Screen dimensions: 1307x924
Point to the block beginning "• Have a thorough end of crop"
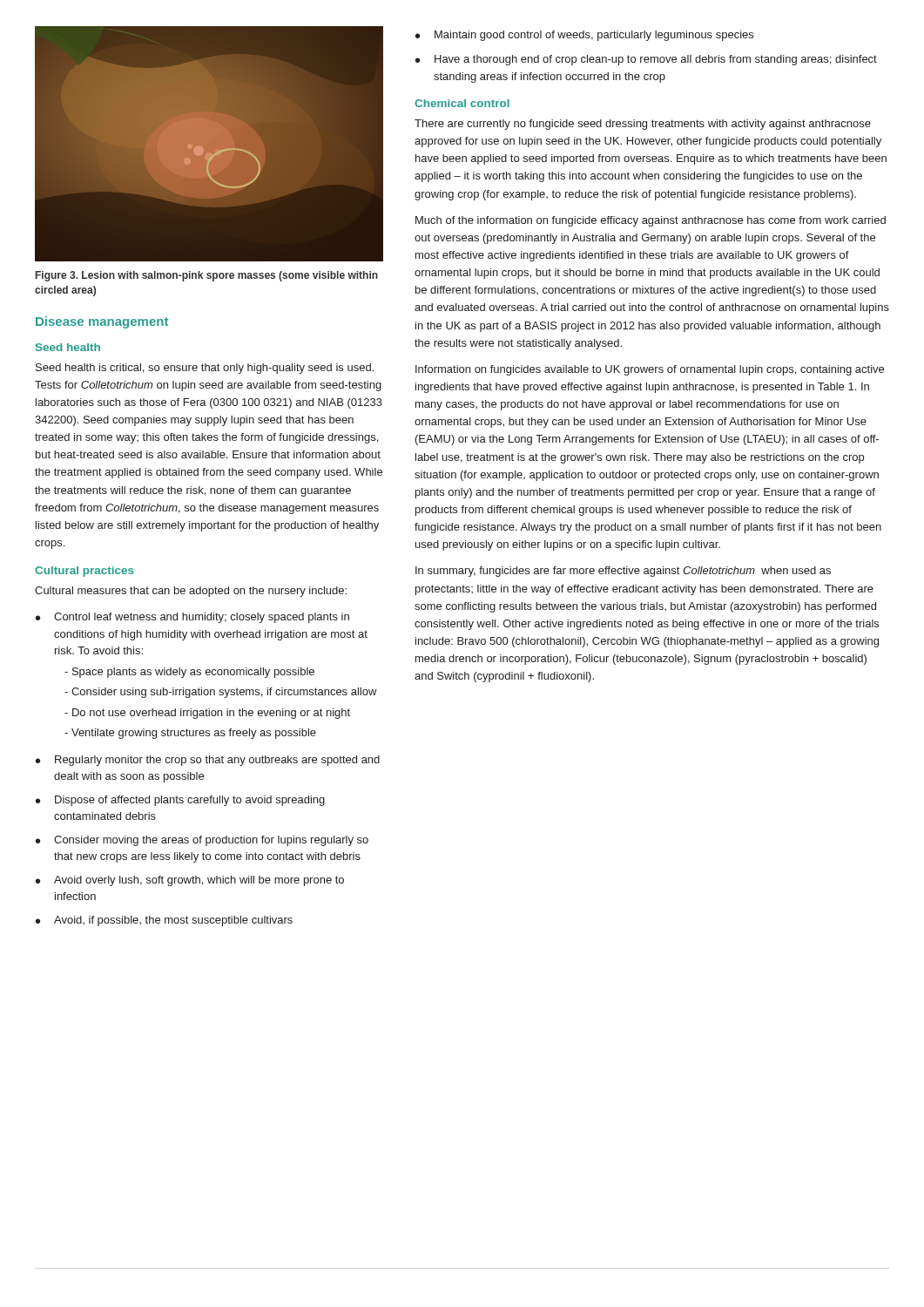click(x=652, y=68)
